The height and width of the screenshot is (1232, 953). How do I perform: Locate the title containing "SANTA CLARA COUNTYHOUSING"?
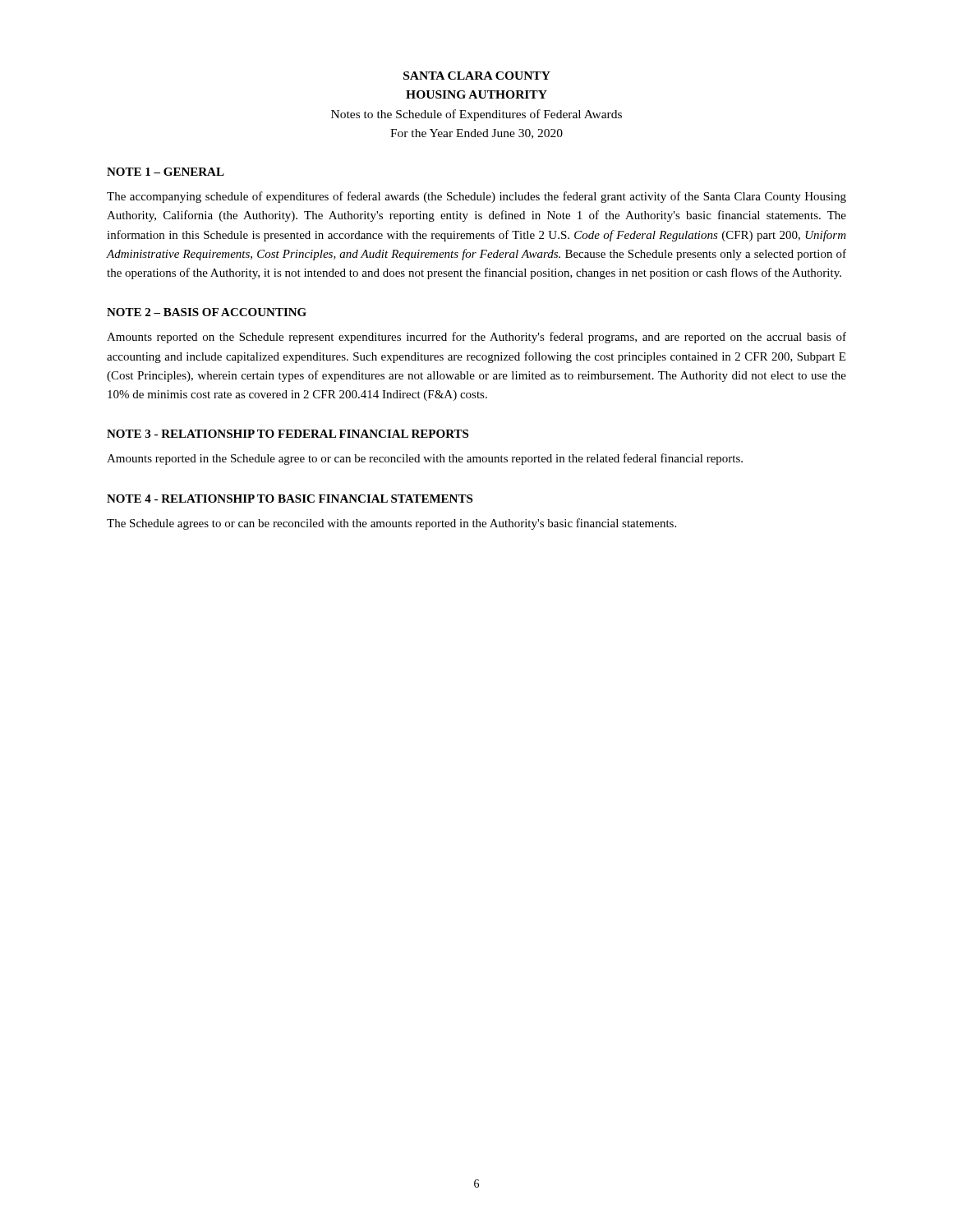[476, 104]
